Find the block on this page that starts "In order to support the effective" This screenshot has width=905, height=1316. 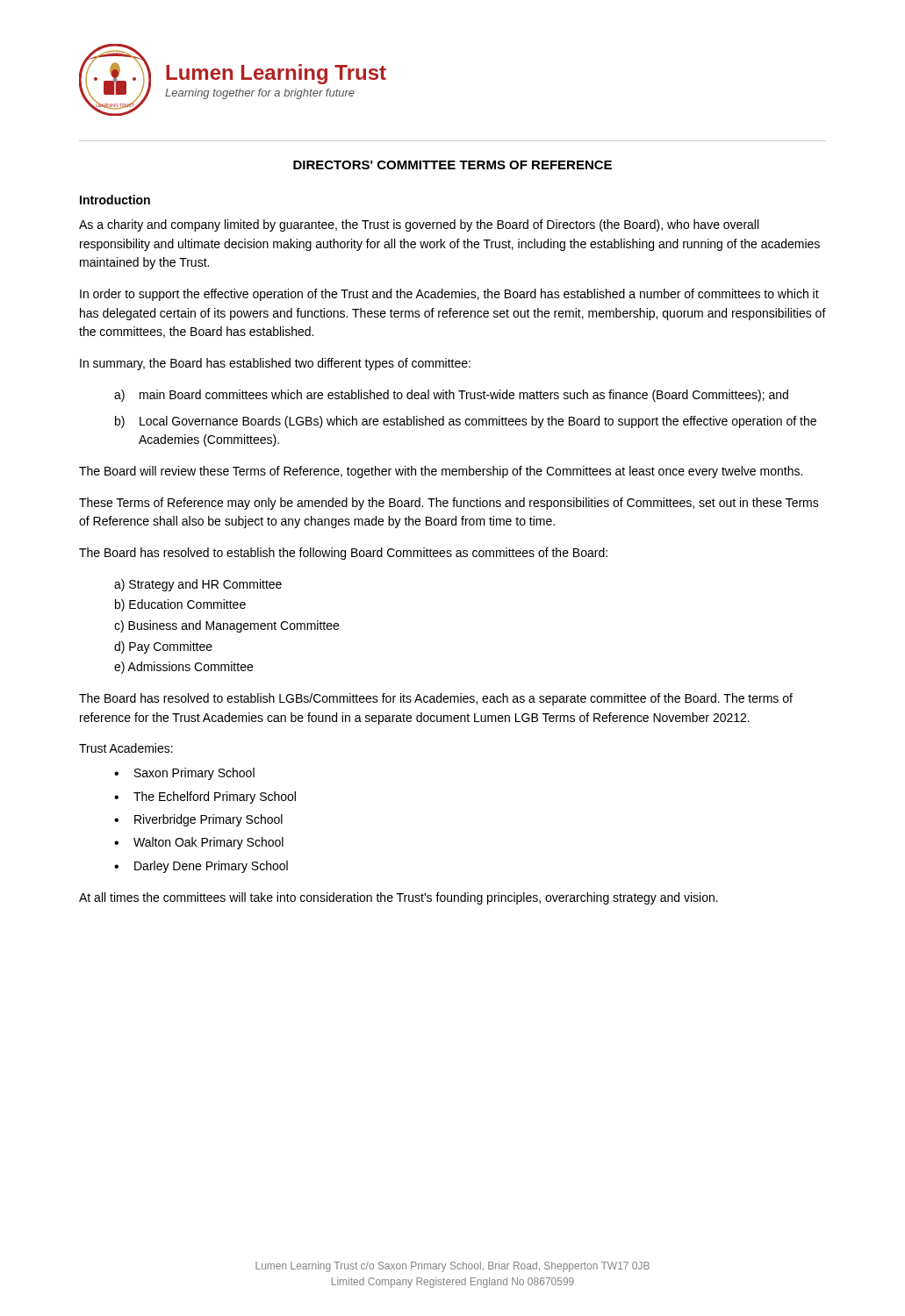[452, 313]
